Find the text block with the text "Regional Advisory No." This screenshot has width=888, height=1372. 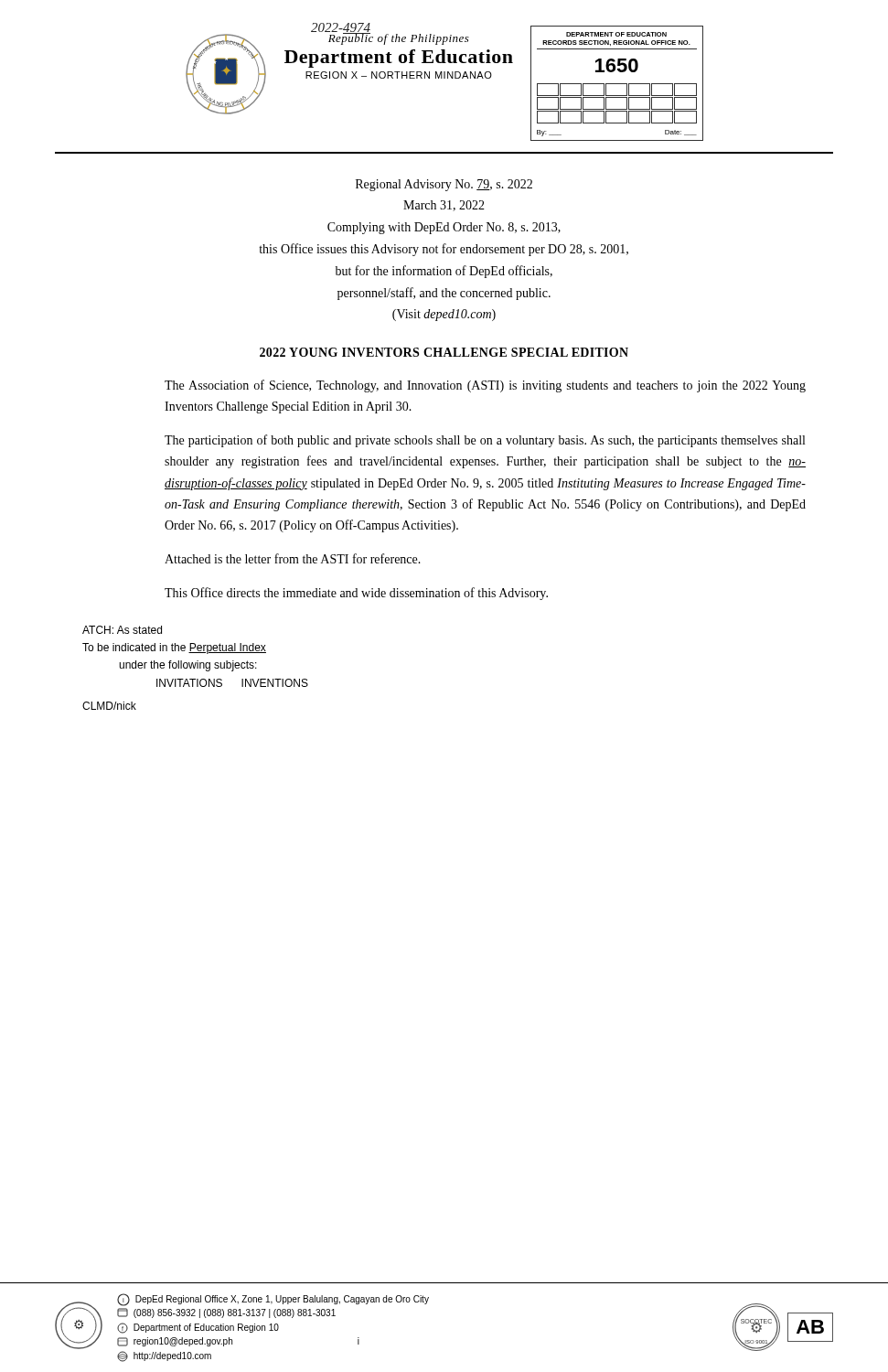coord(444,249)
